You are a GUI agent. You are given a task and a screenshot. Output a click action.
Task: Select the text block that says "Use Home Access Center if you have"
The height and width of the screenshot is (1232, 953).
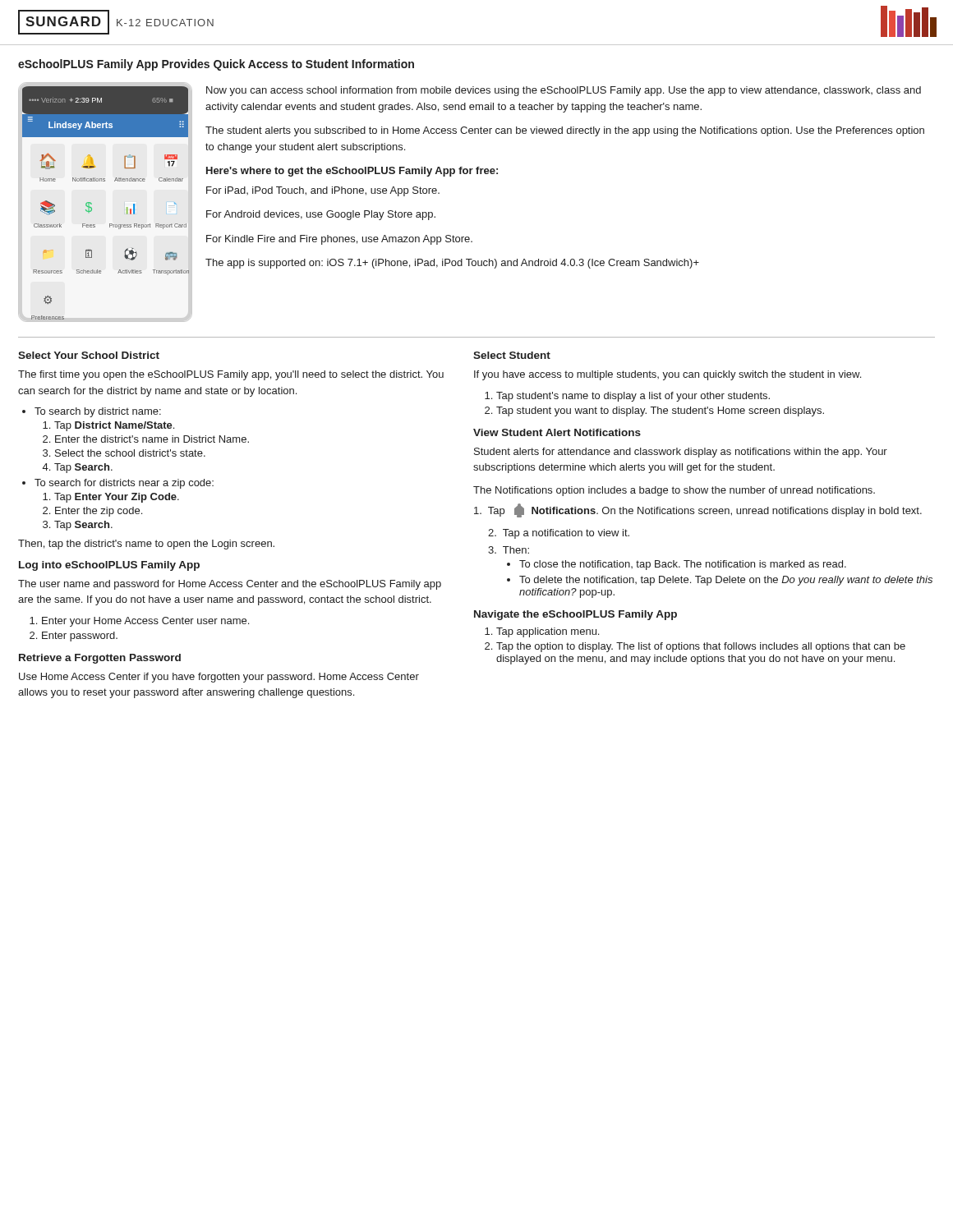pyautogui.click(x=218, y=684)
